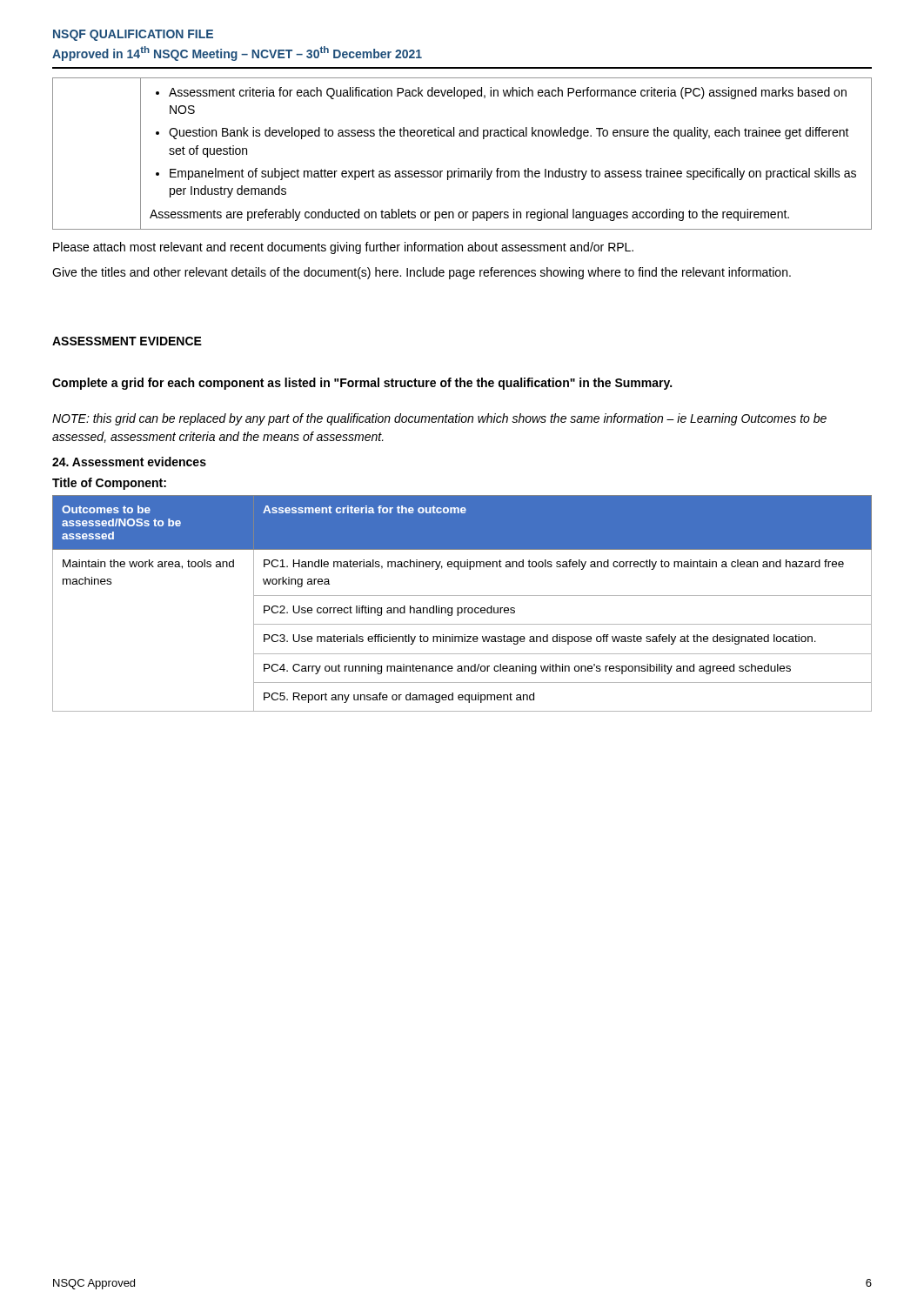Where is the passage that starts "Complete a grid for"?
The width and height of the screenshot is (924, 1305).
coord(362,382)
